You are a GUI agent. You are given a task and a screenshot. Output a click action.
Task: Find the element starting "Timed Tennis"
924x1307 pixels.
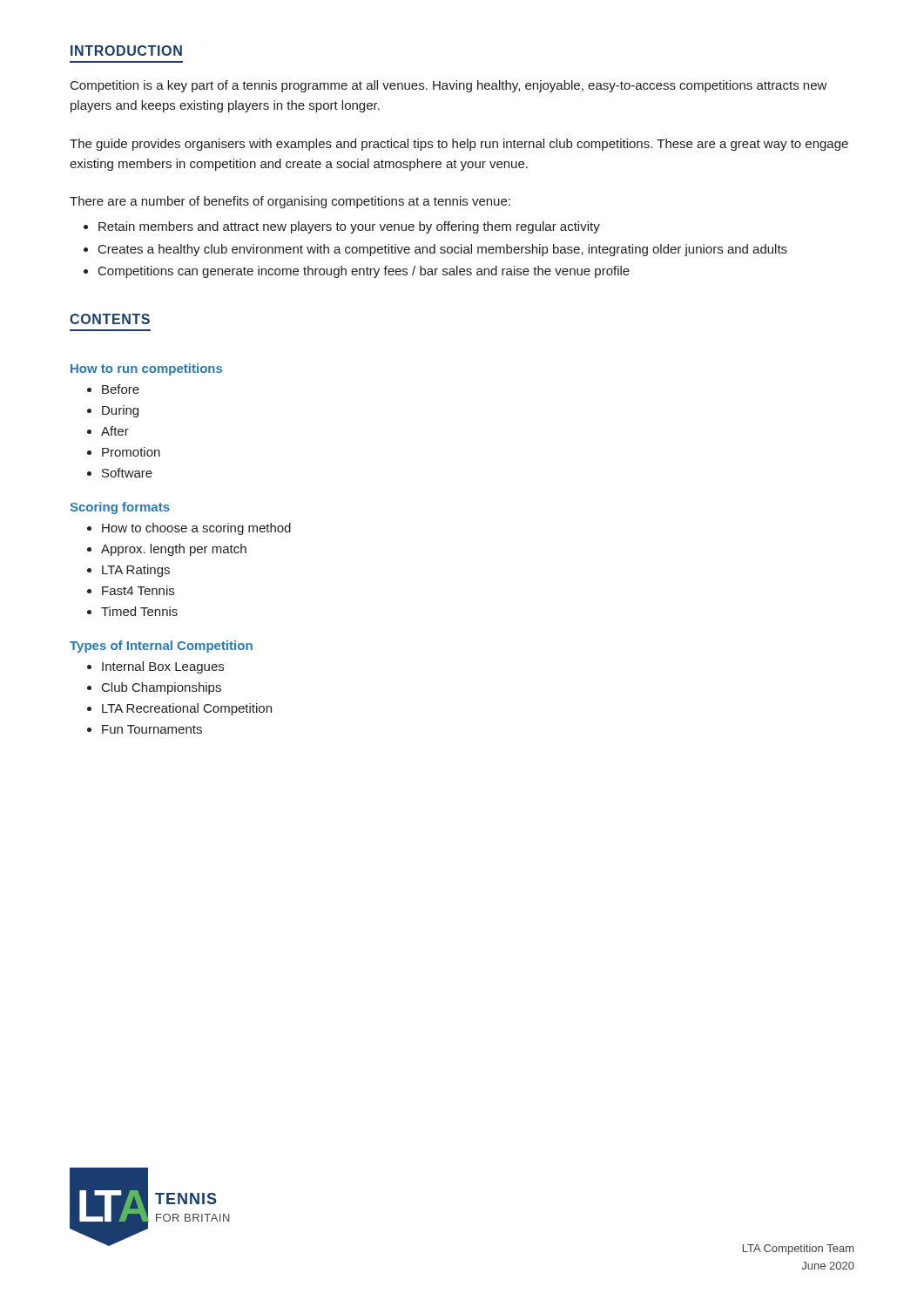coord(139,611)
